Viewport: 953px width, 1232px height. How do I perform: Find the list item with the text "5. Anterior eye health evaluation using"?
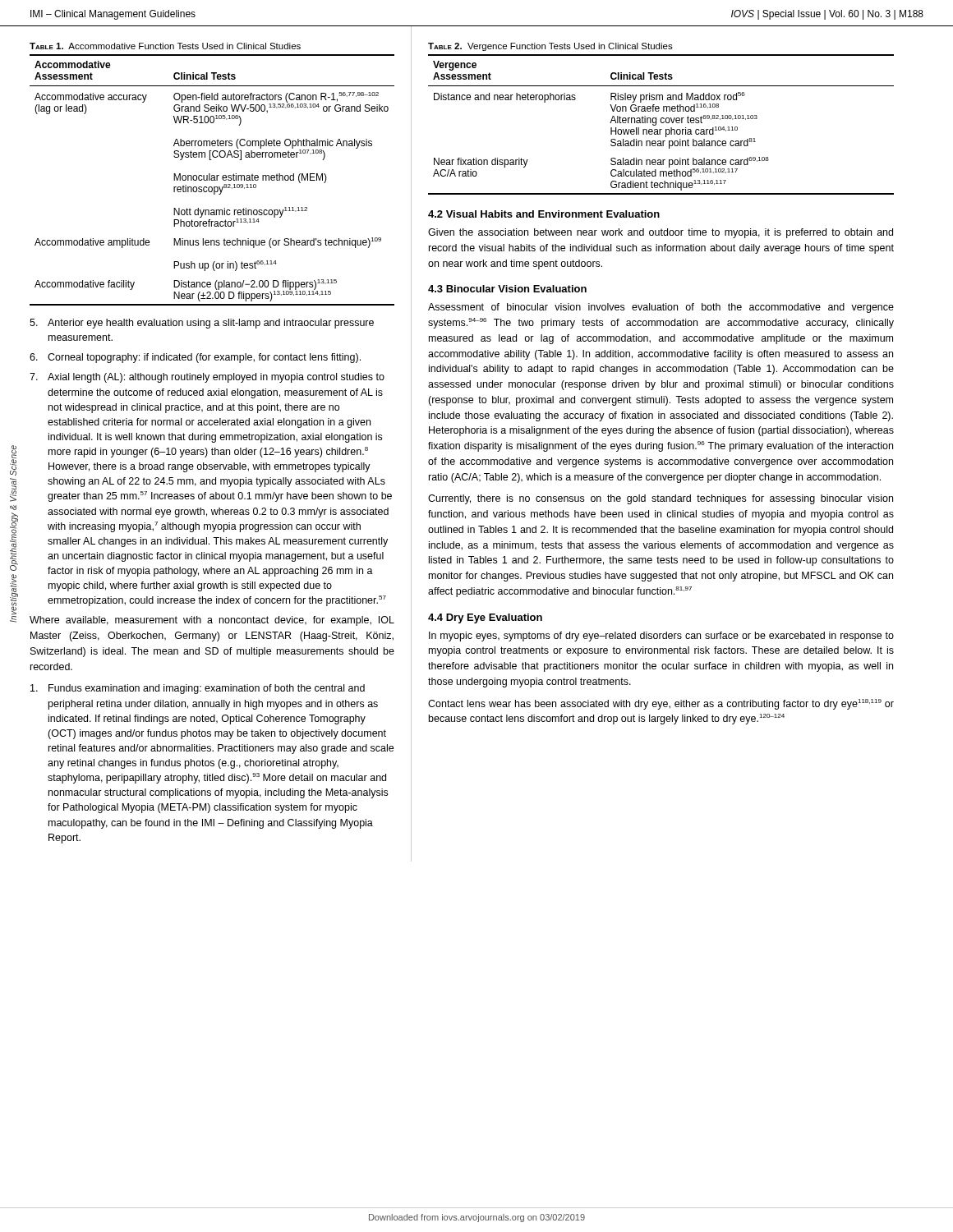coord(212,330)
